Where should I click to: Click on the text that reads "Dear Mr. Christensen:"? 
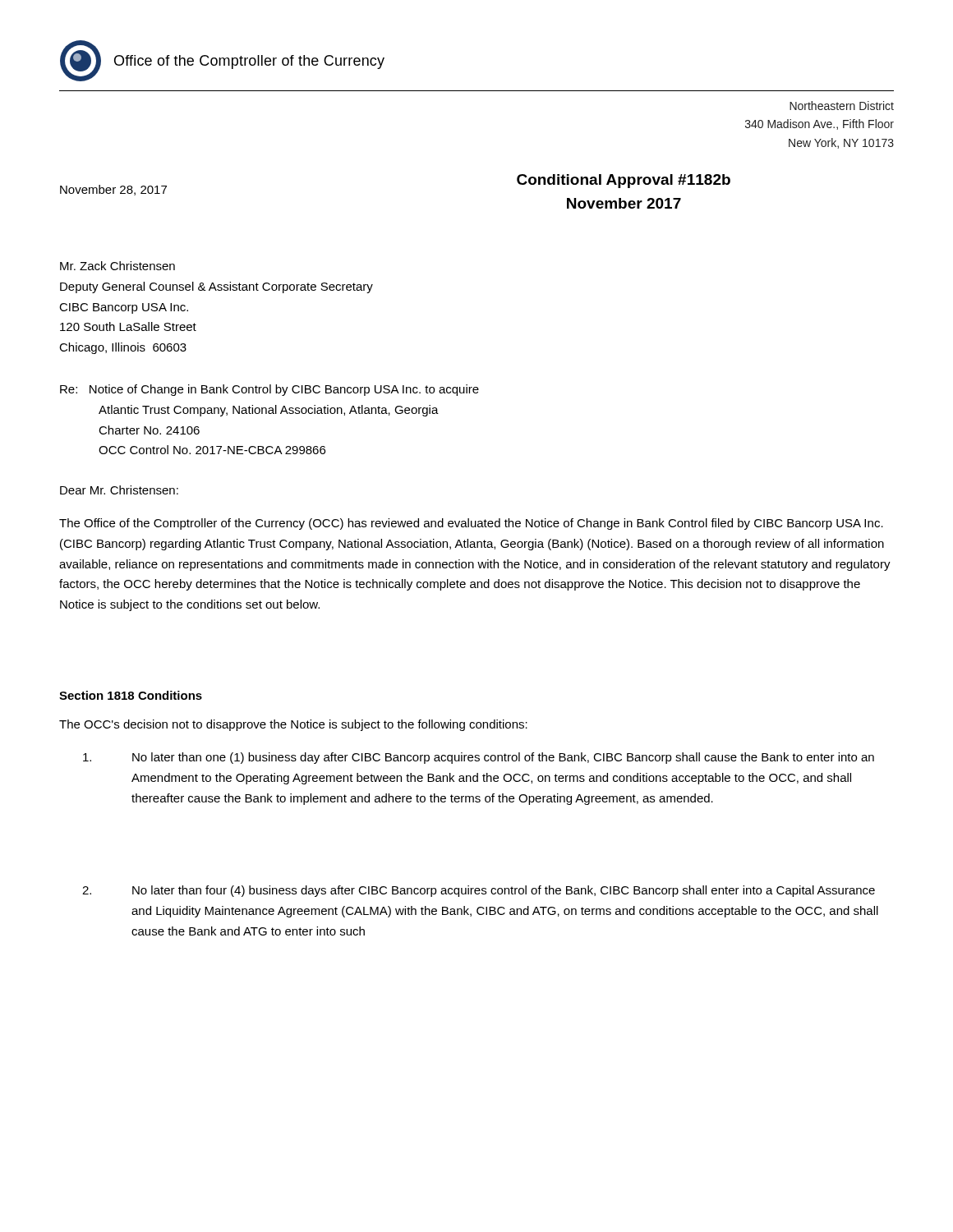pos(119,490)
